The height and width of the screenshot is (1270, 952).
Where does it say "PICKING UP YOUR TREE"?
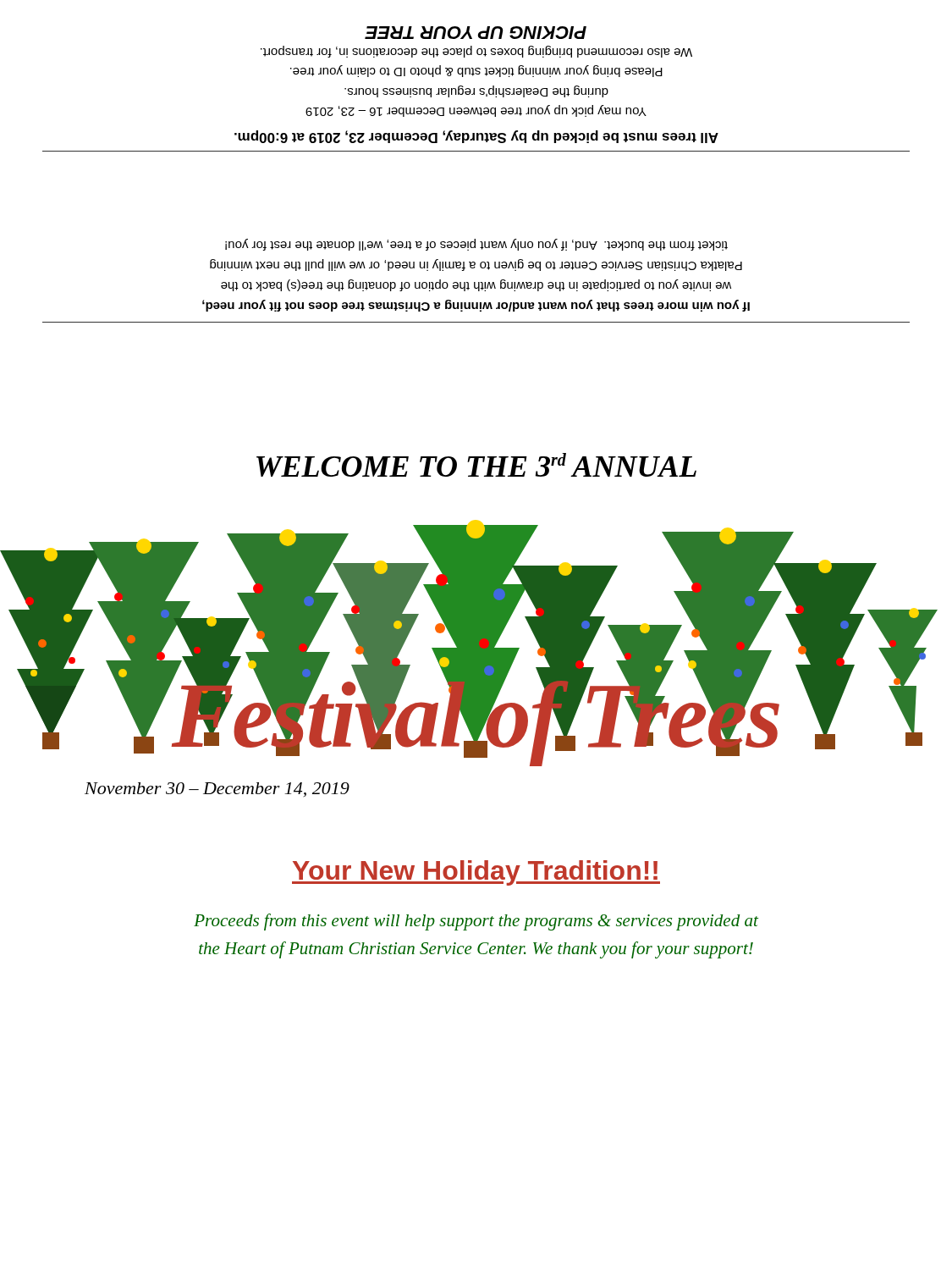coord(476,33)
